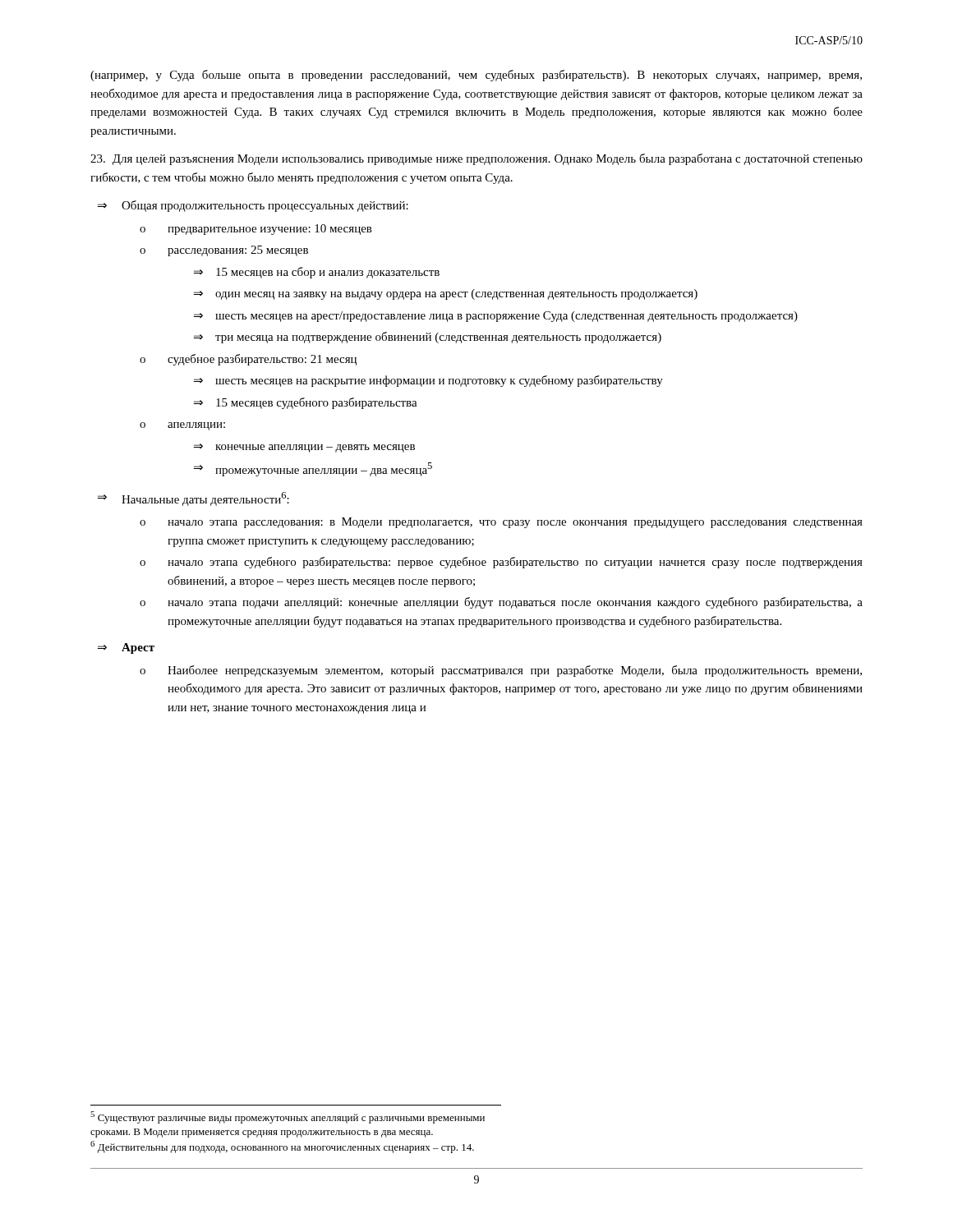The width and height of the screenshot is (953, 1232).
Task: Click on the element starting "o начало этапа расследования: в Модели предполагается,"
Action: (501, 531)
